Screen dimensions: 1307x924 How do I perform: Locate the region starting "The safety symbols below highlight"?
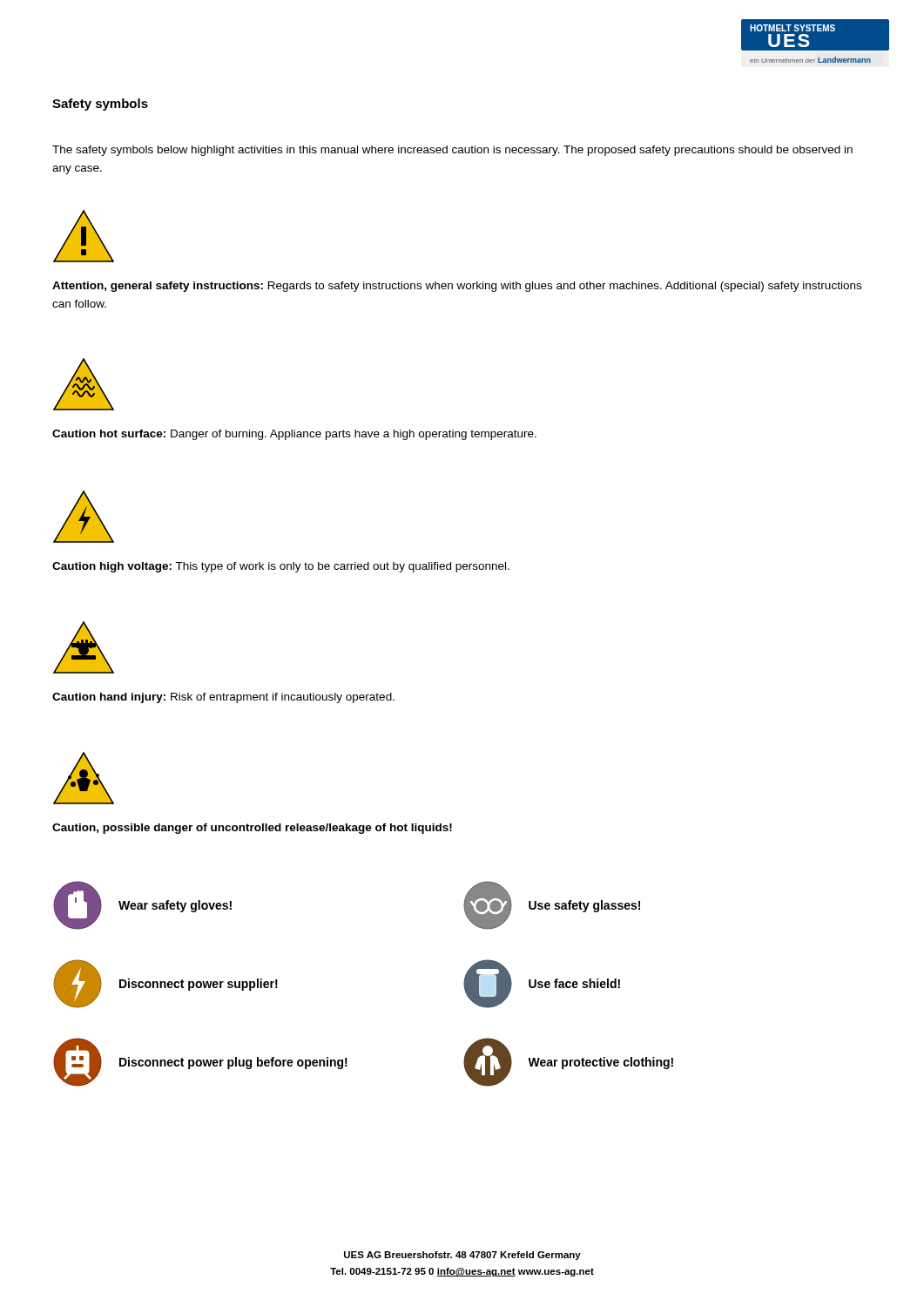[453, 159]
